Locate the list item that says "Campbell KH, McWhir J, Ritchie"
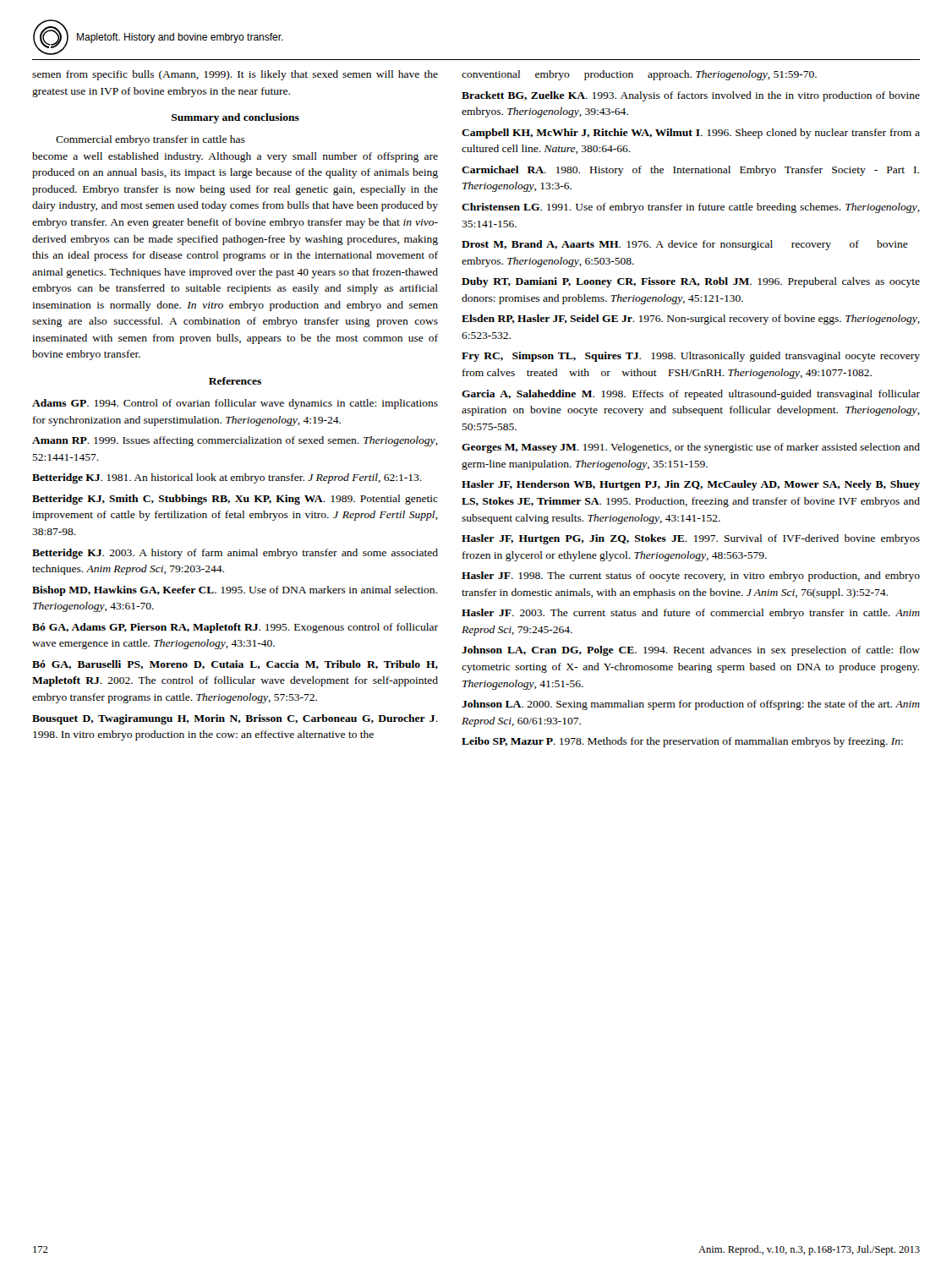952x1268 pixels. click(691, 140)
